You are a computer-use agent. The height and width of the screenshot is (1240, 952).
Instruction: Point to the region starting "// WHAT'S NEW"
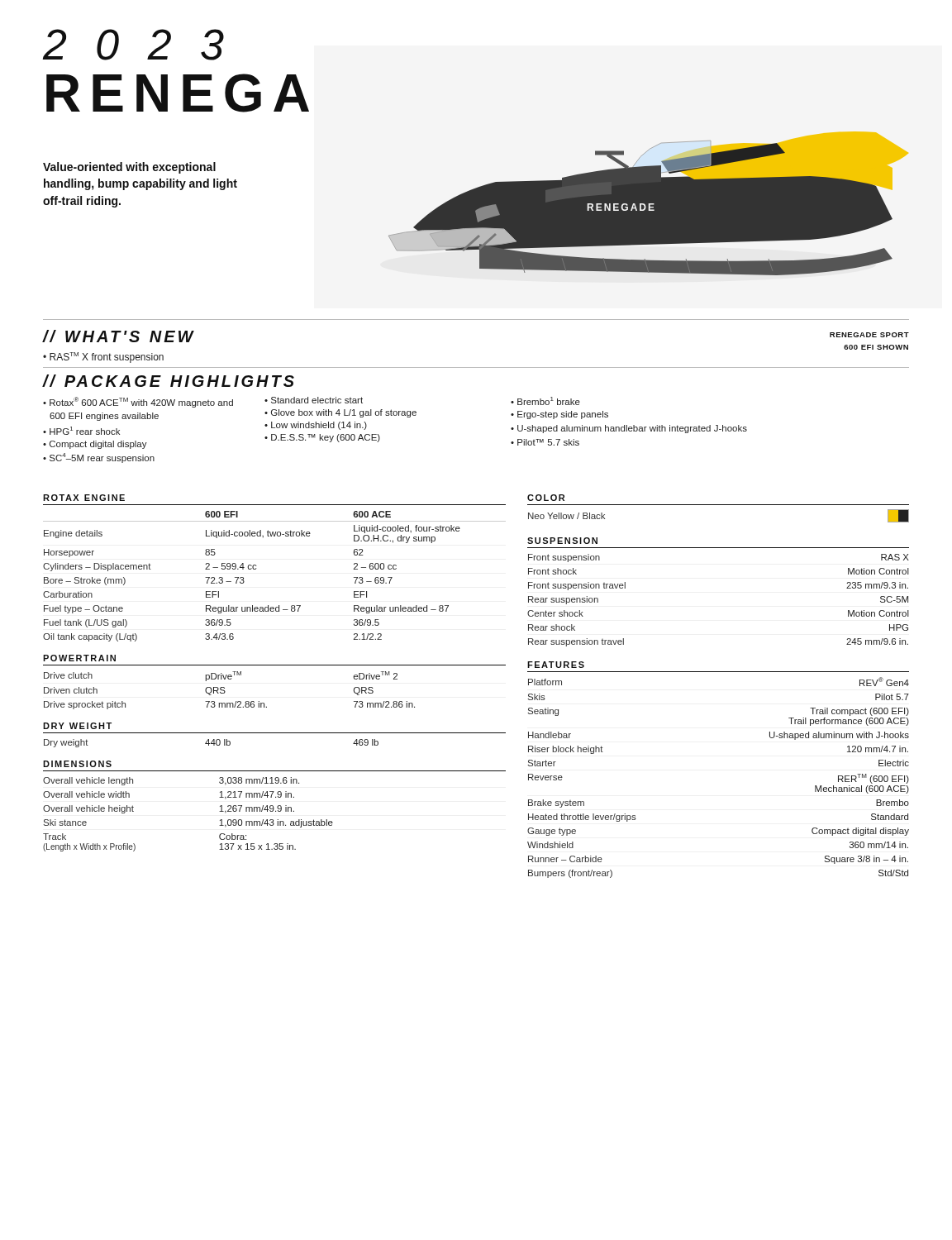coord(119,336)
